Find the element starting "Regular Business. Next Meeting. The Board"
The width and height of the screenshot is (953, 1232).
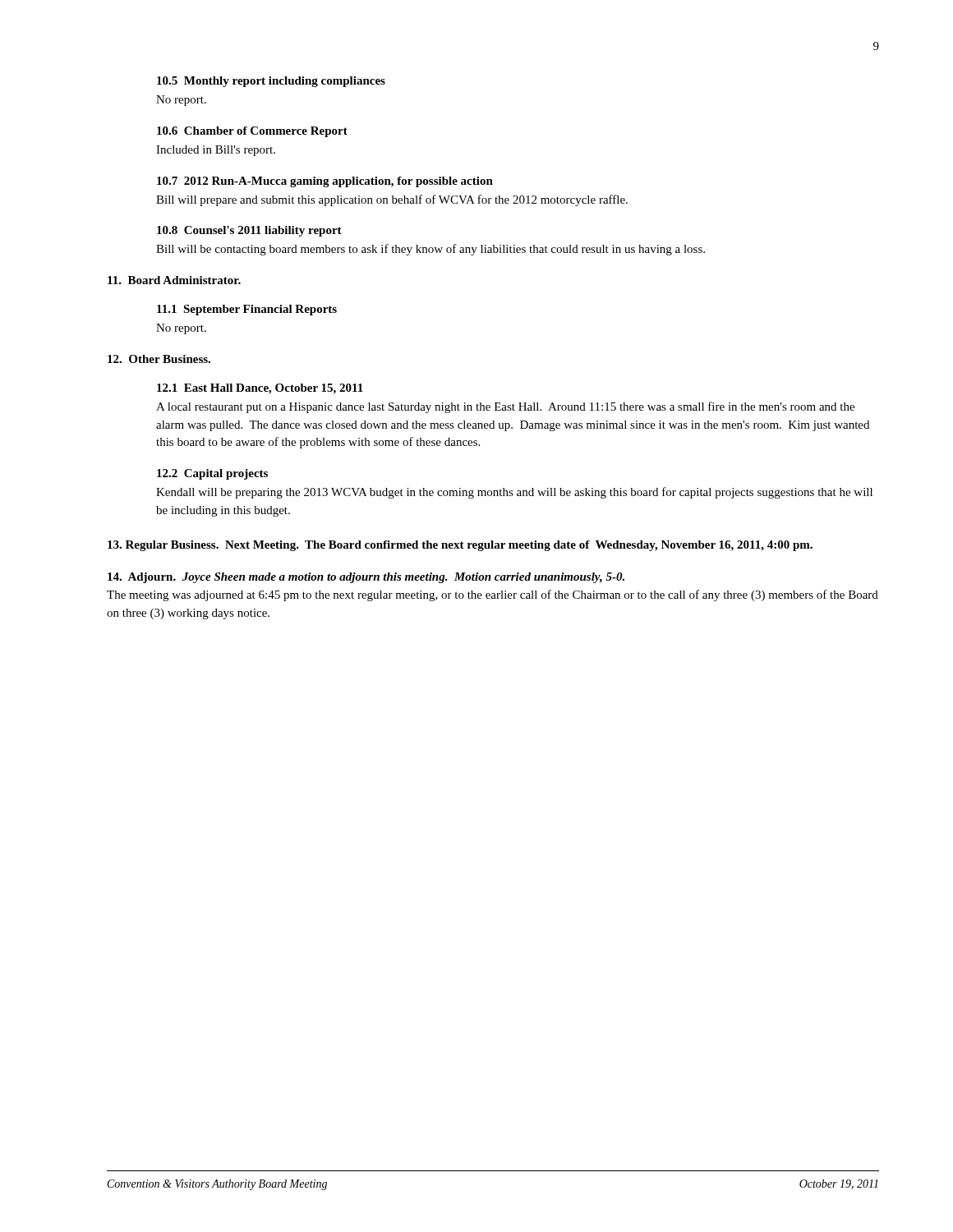coord(493,545)
